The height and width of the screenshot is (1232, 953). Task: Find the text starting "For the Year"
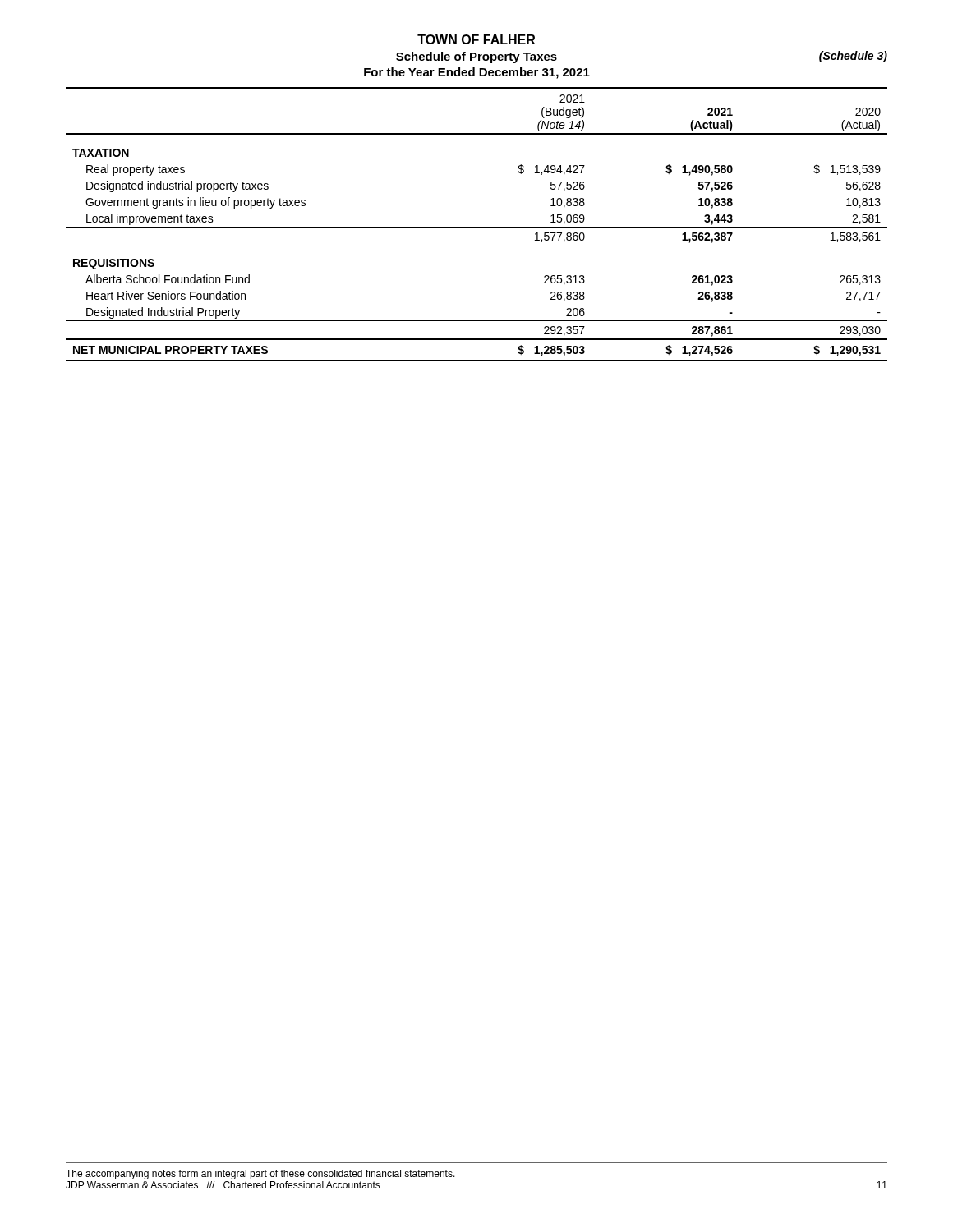pyautogui.click(x=476, y=72)
